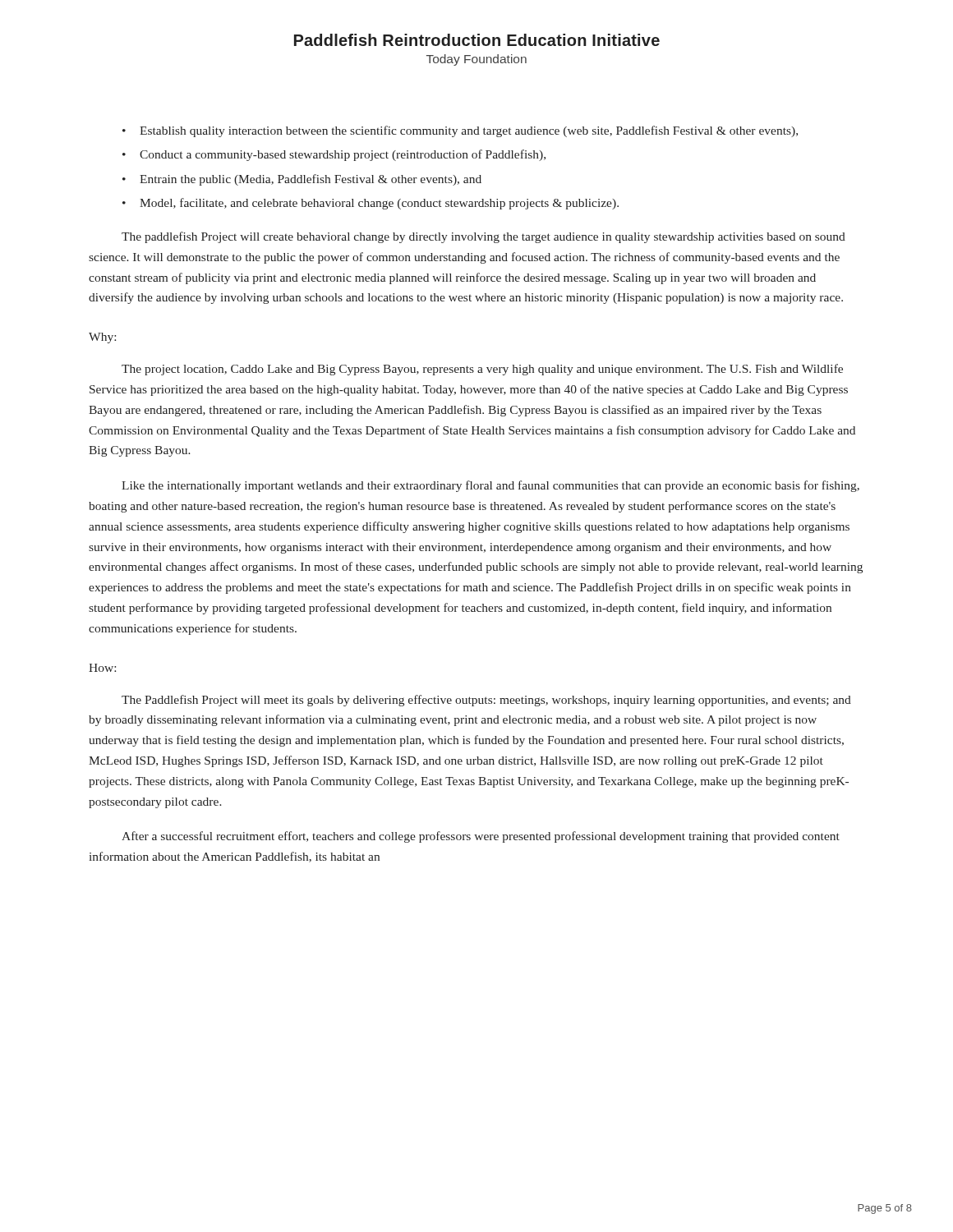Find the block on this page that starts "Model, facilitate, and celebrate behavioral change (conduct"
Viewport: 953px width, 1232px height.
[380, 202]
